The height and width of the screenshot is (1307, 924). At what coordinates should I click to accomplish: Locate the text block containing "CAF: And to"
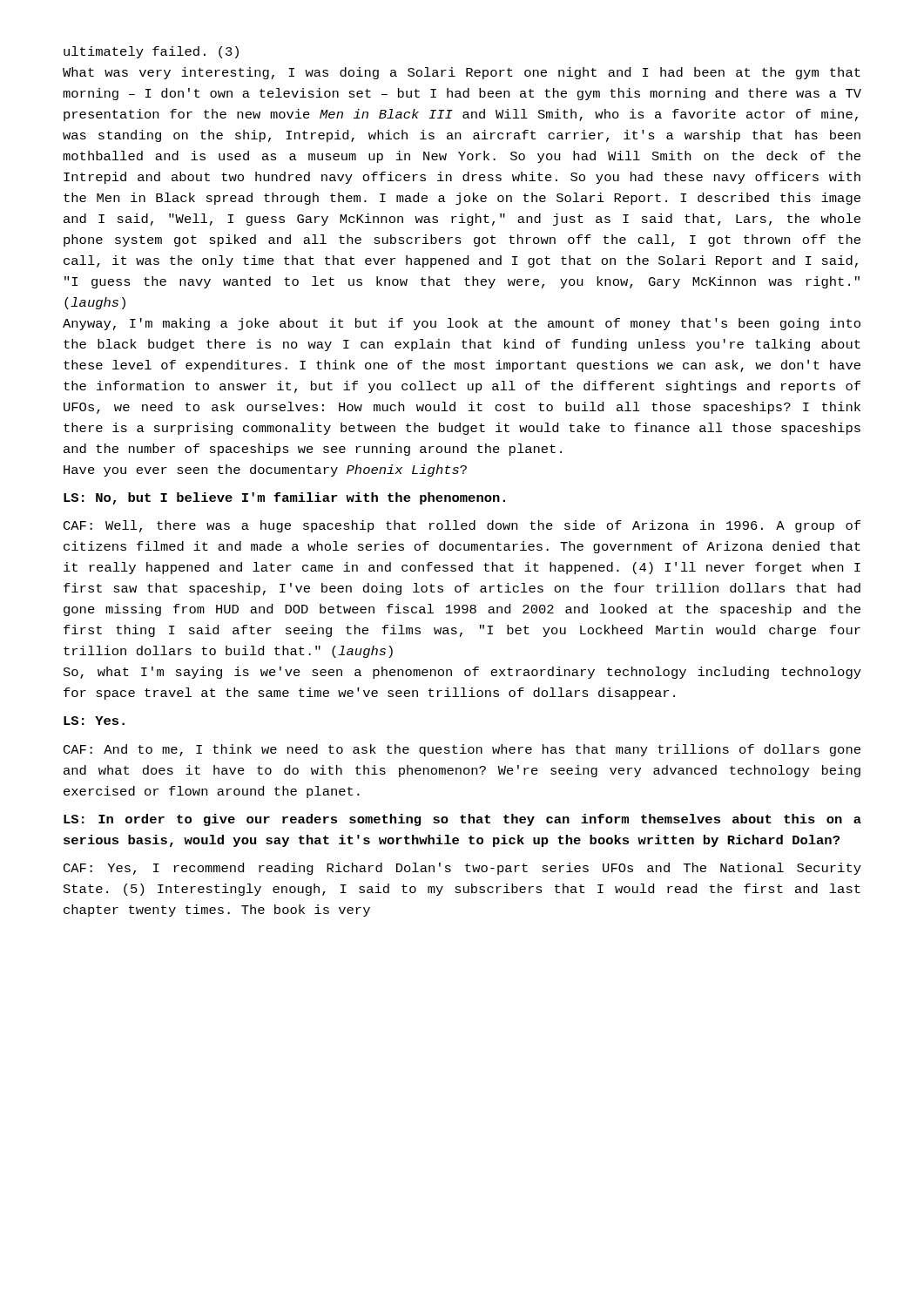point(462,771)
